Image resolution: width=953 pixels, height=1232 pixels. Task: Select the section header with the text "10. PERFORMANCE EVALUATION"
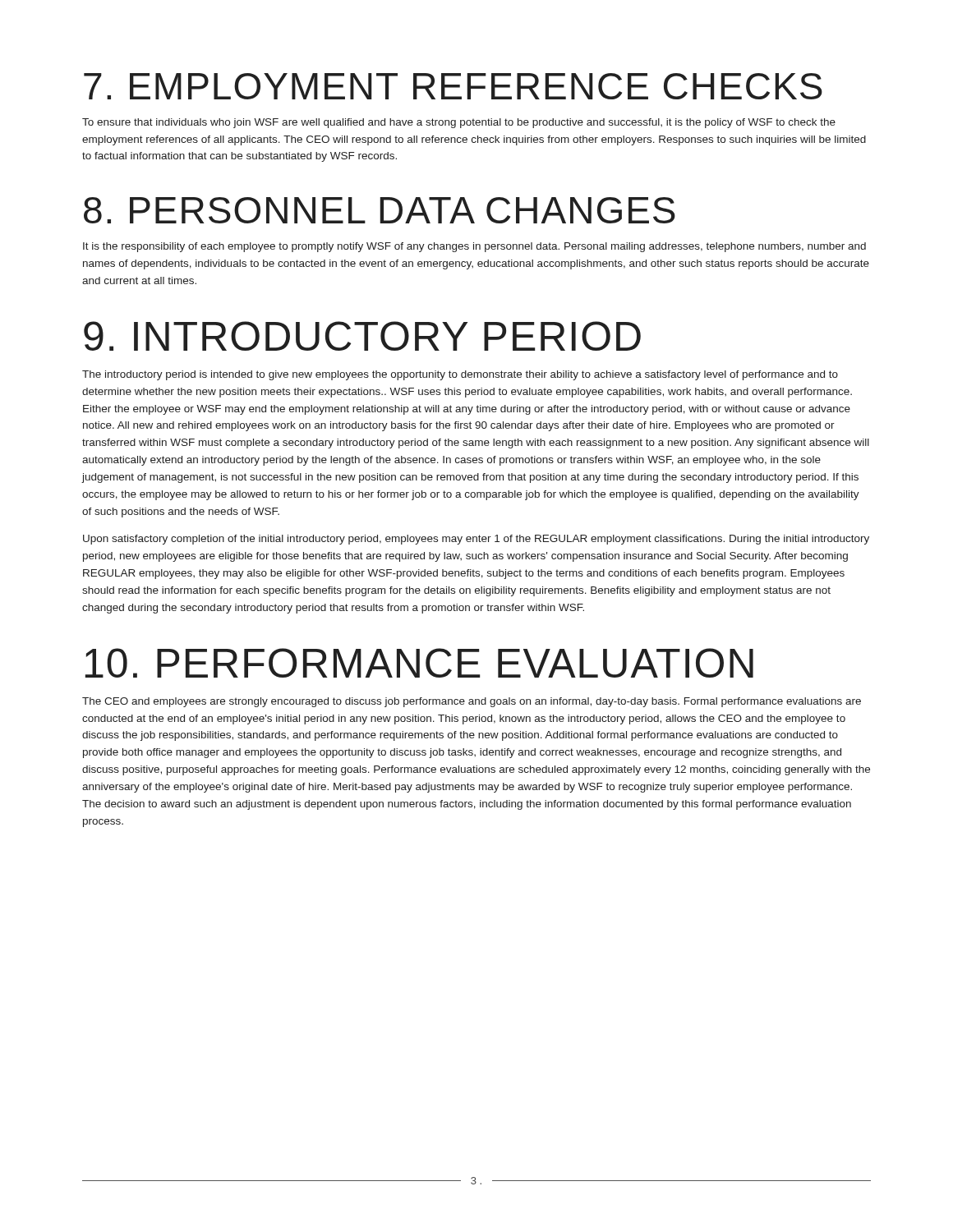(476, 664)
